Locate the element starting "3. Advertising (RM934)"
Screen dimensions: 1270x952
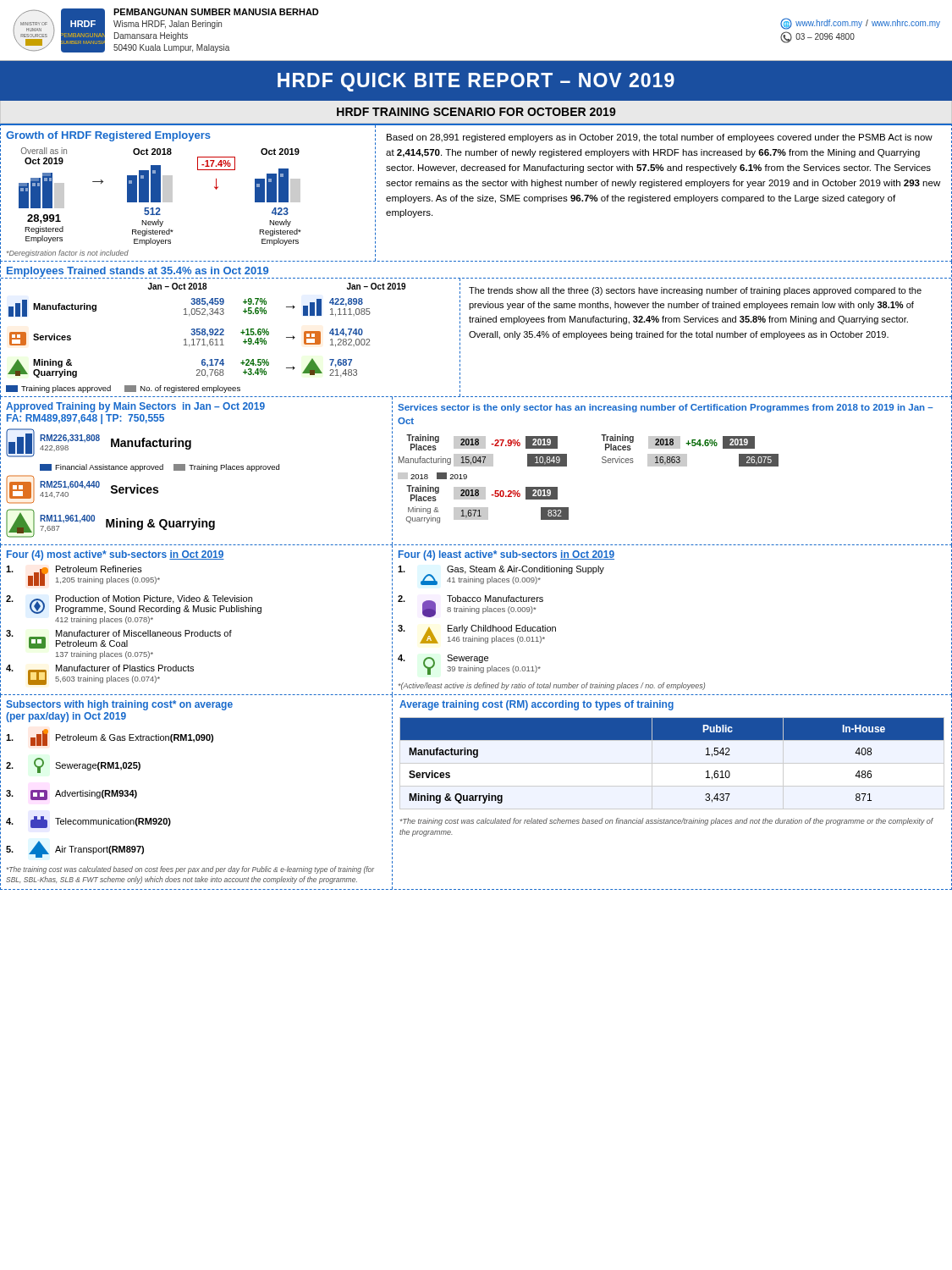[x=72, y=794]
